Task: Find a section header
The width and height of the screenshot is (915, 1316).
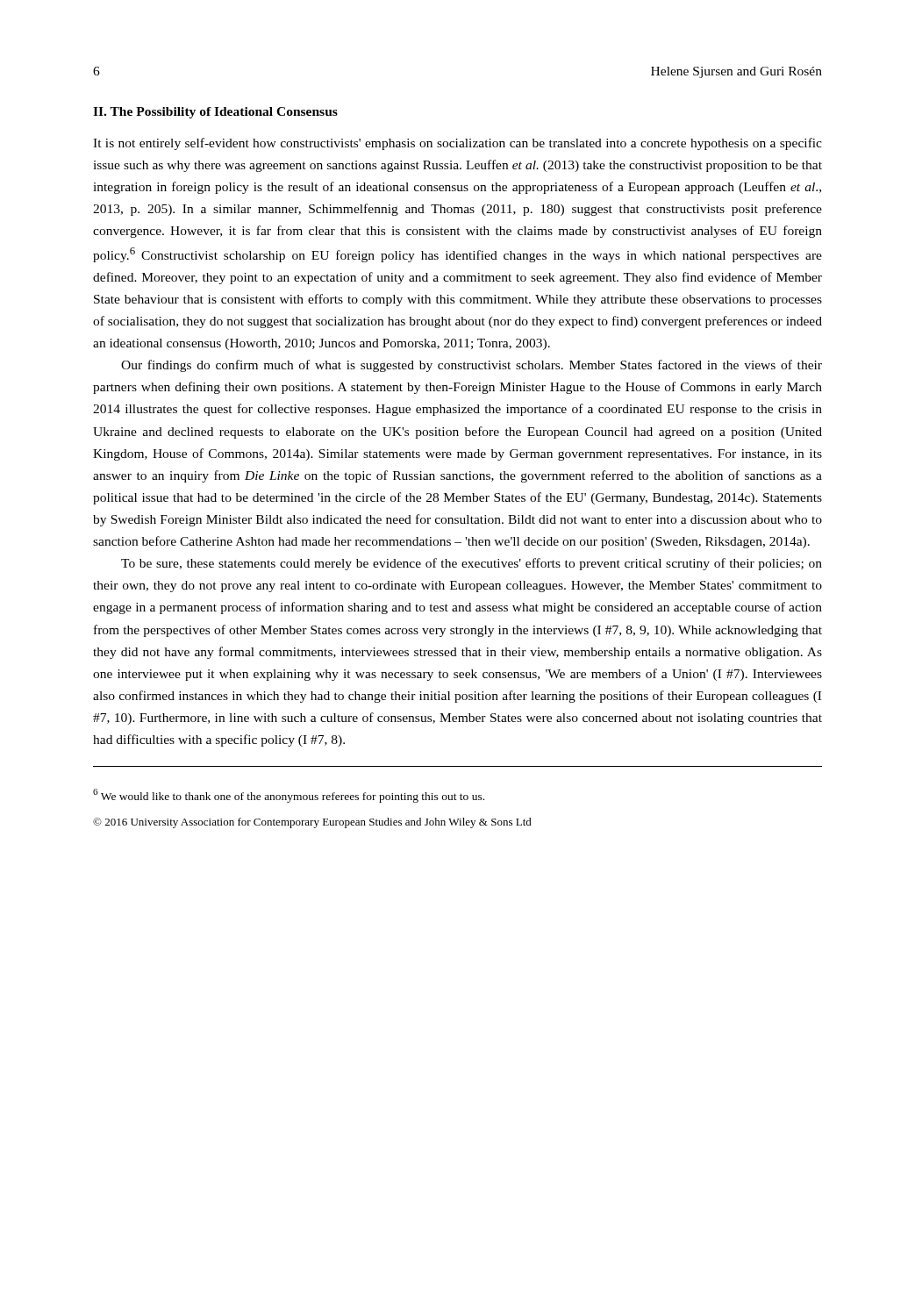Action: pos(215,111)
